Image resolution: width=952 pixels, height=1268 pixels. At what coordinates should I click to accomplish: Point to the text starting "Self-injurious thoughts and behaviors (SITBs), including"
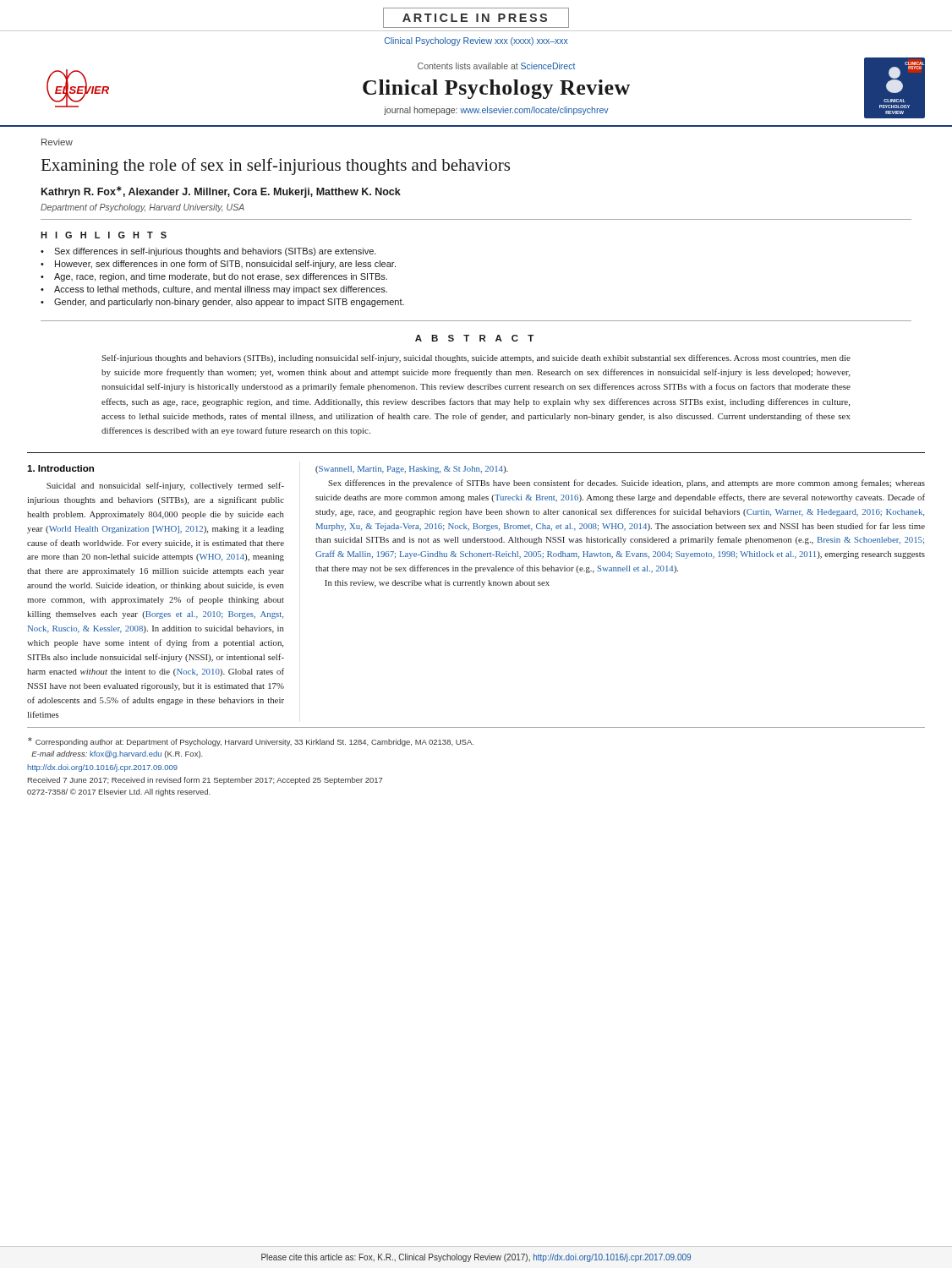coord(476,394)
